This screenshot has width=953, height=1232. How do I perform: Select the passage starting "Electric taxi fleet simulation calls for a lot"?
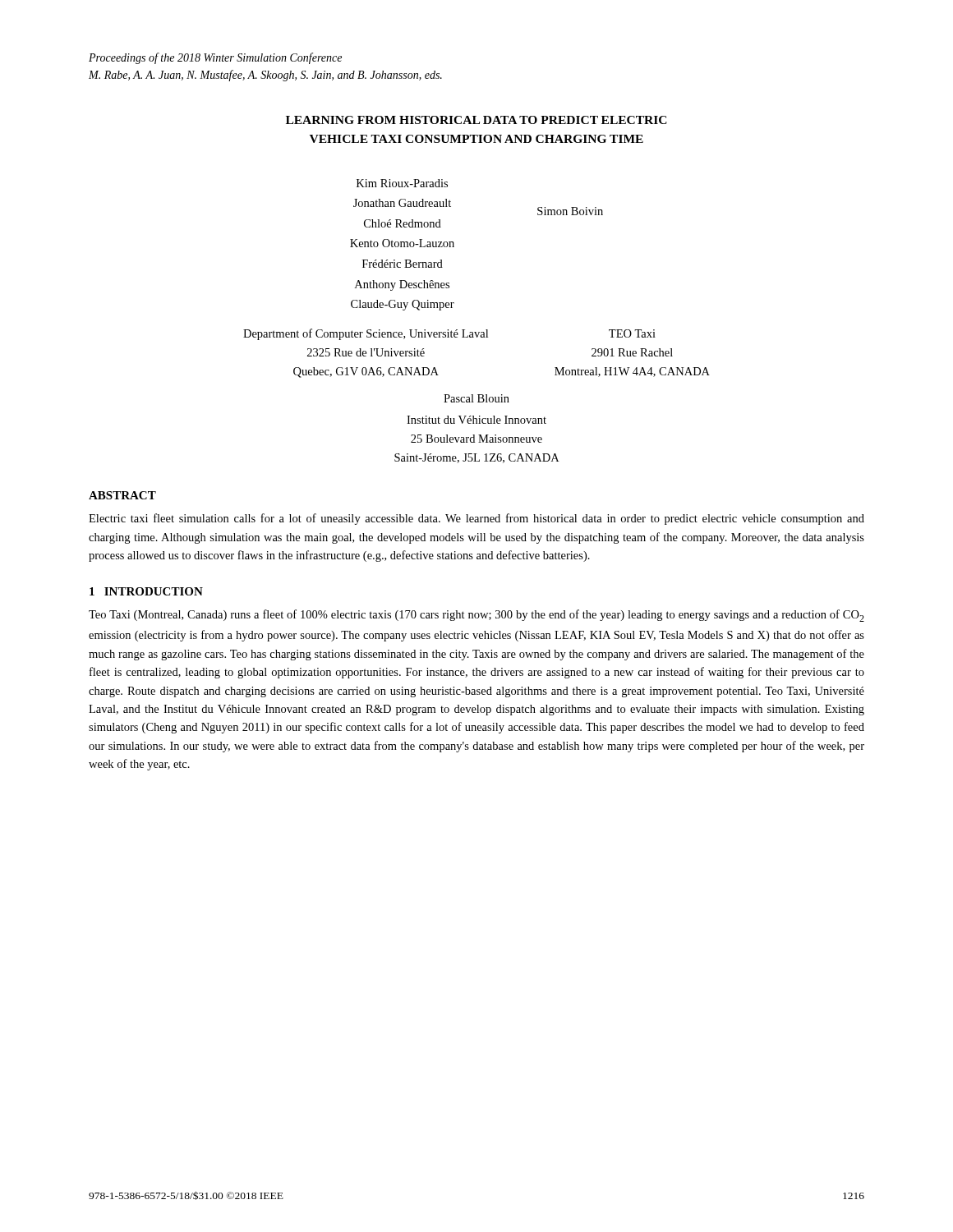(x=476, y=537)
